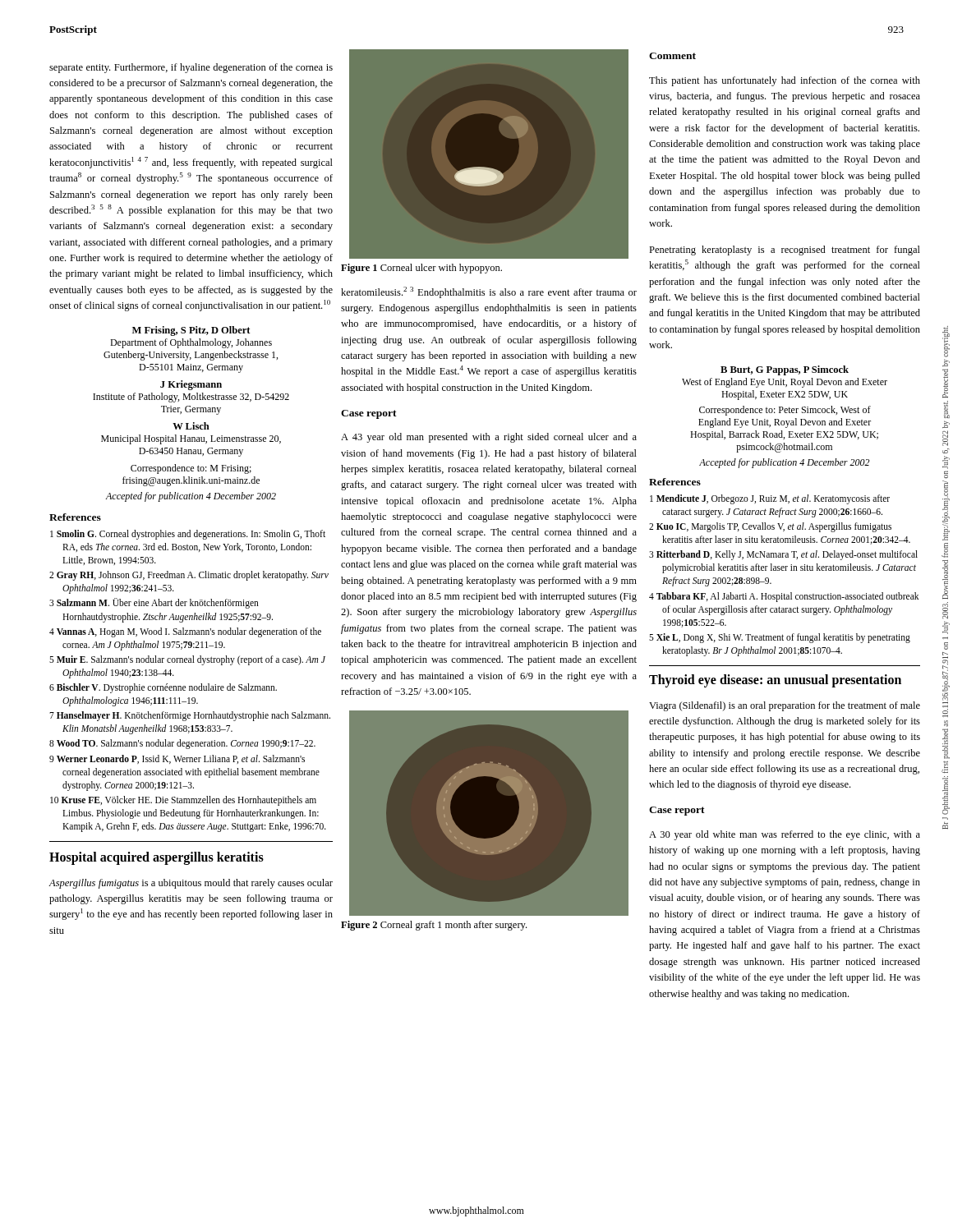Find the text block containing "West of England Eye"

click(x=785, y=388)
